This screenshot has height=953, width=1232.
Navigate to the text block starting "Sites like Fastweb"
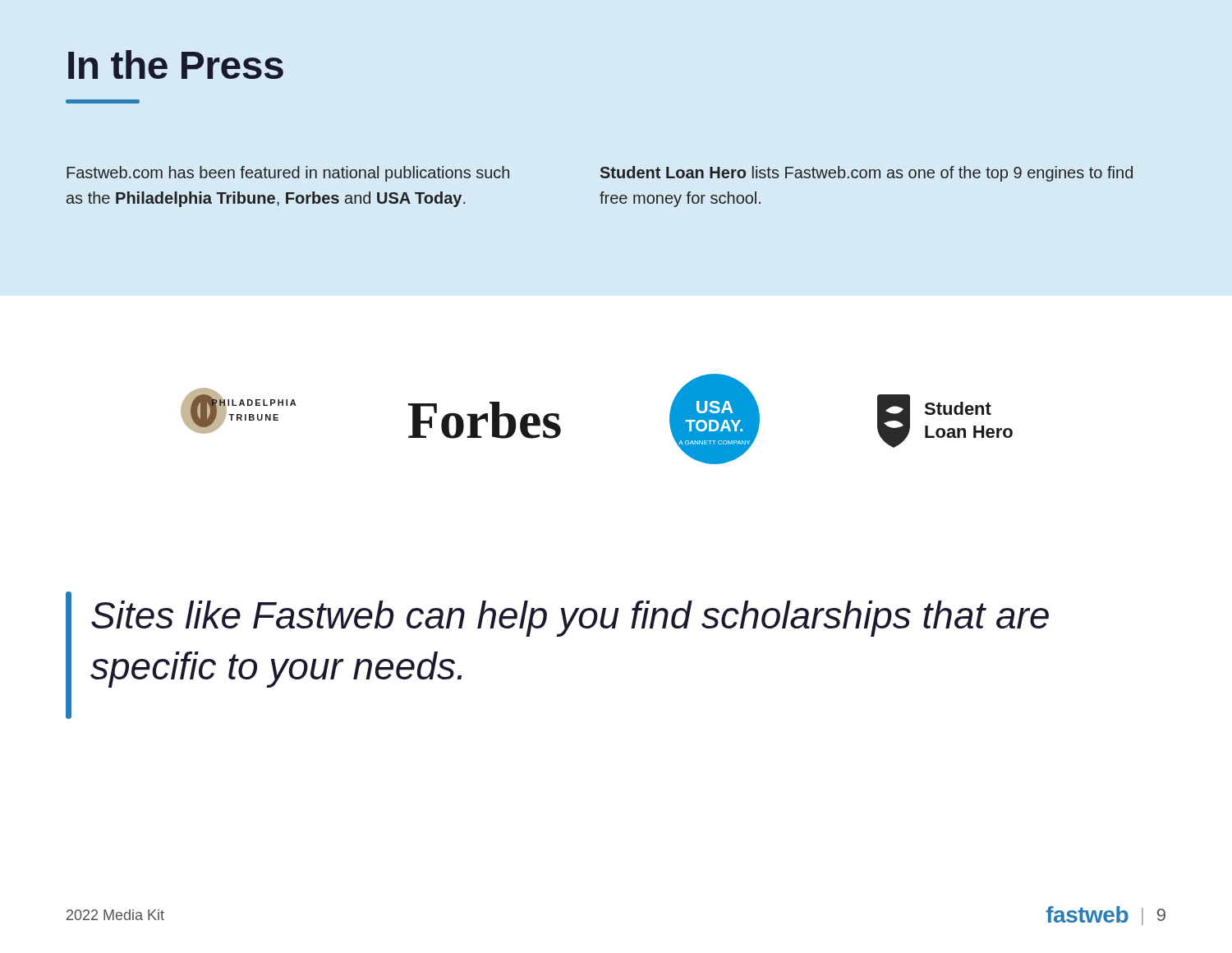[570, 641]
